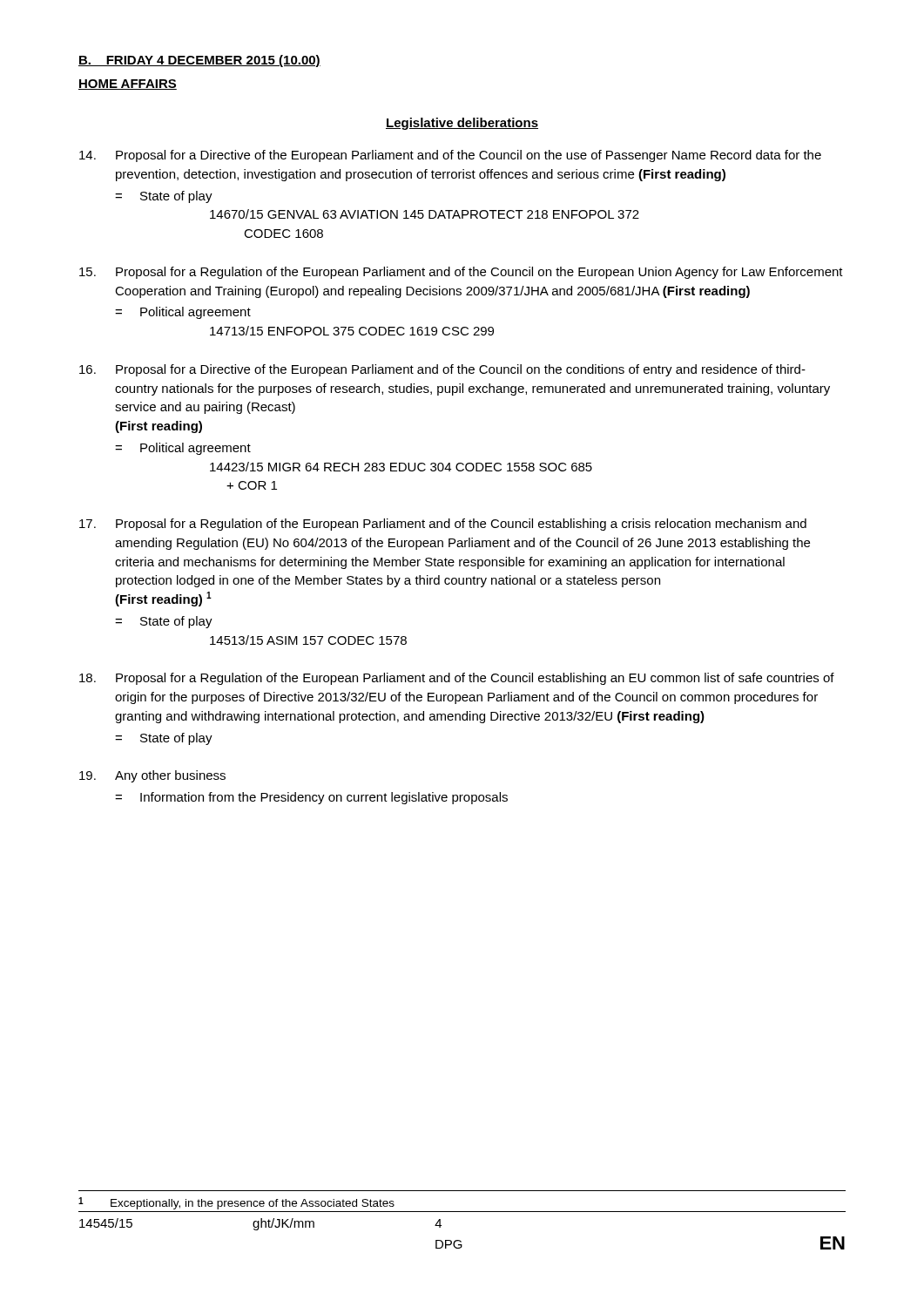The height and width of the screenshot is (1307, 924).
Task: Click the passage that begins "18. Proposal for a Regulation"
Action: pos(462,708)
